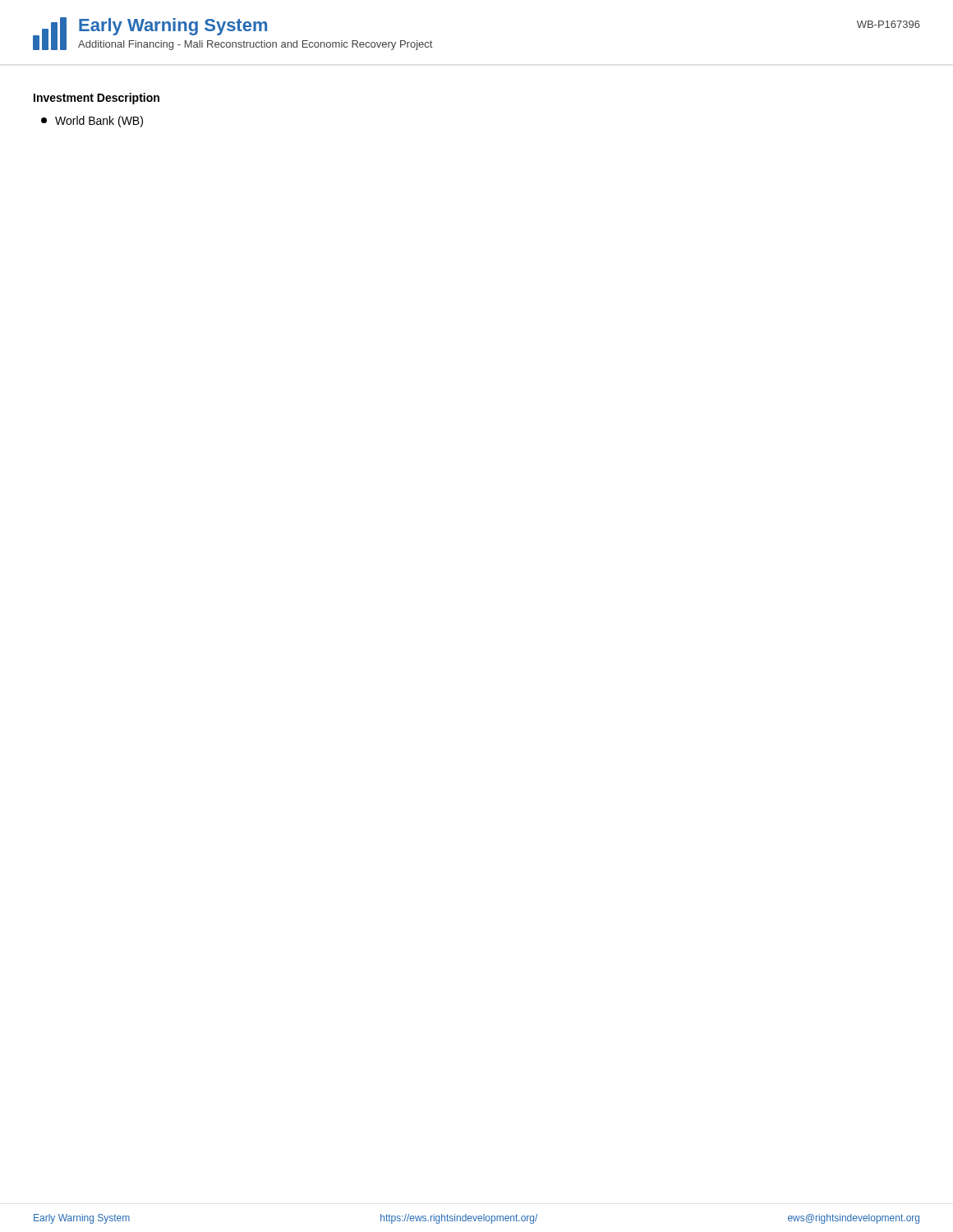Select the element starting "Investment Description"

[96, 98]
